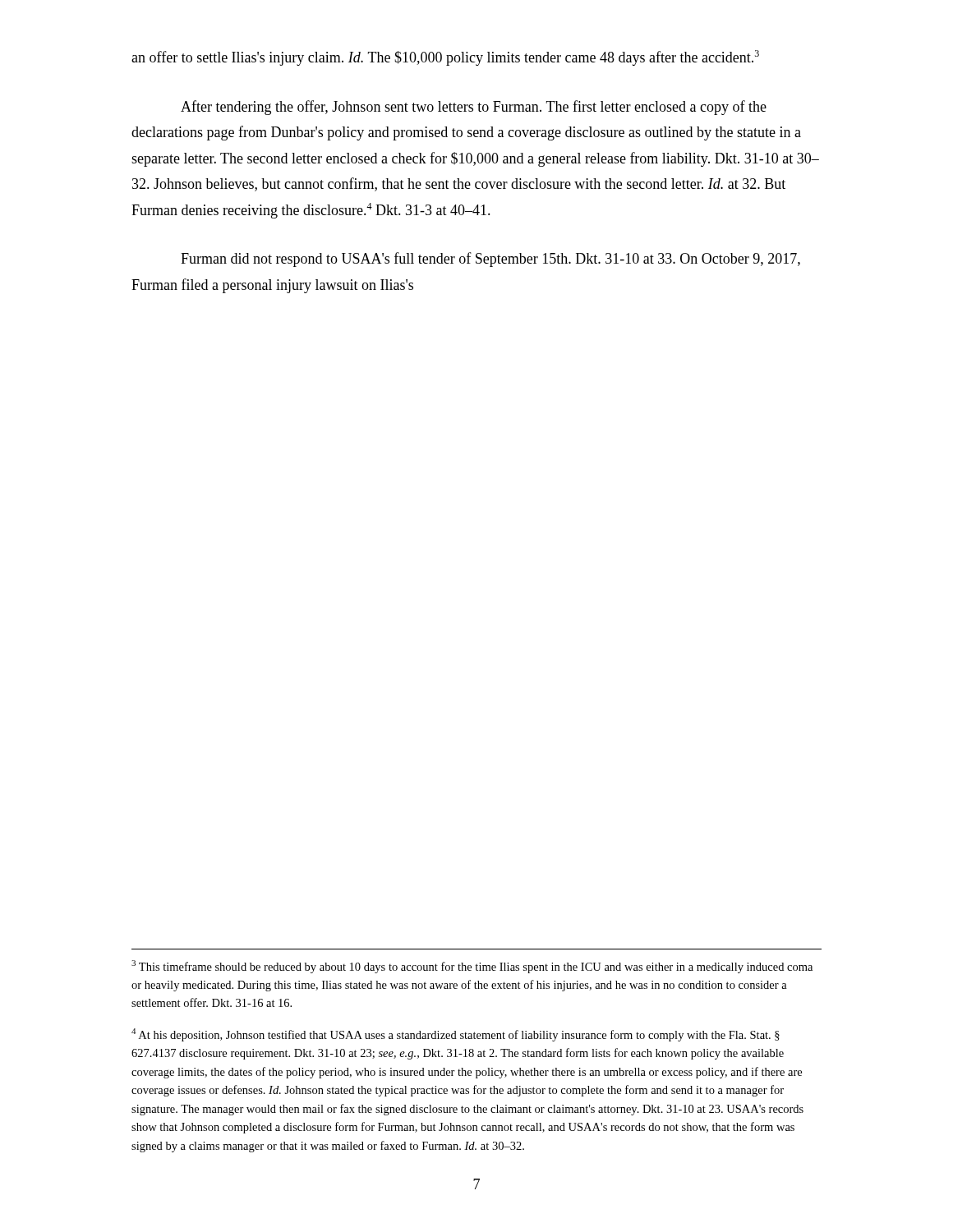Find the text block containing "After tendering the offer, Johnson sent"
The height and width of the screenshot is (1232, 953).
475,158
